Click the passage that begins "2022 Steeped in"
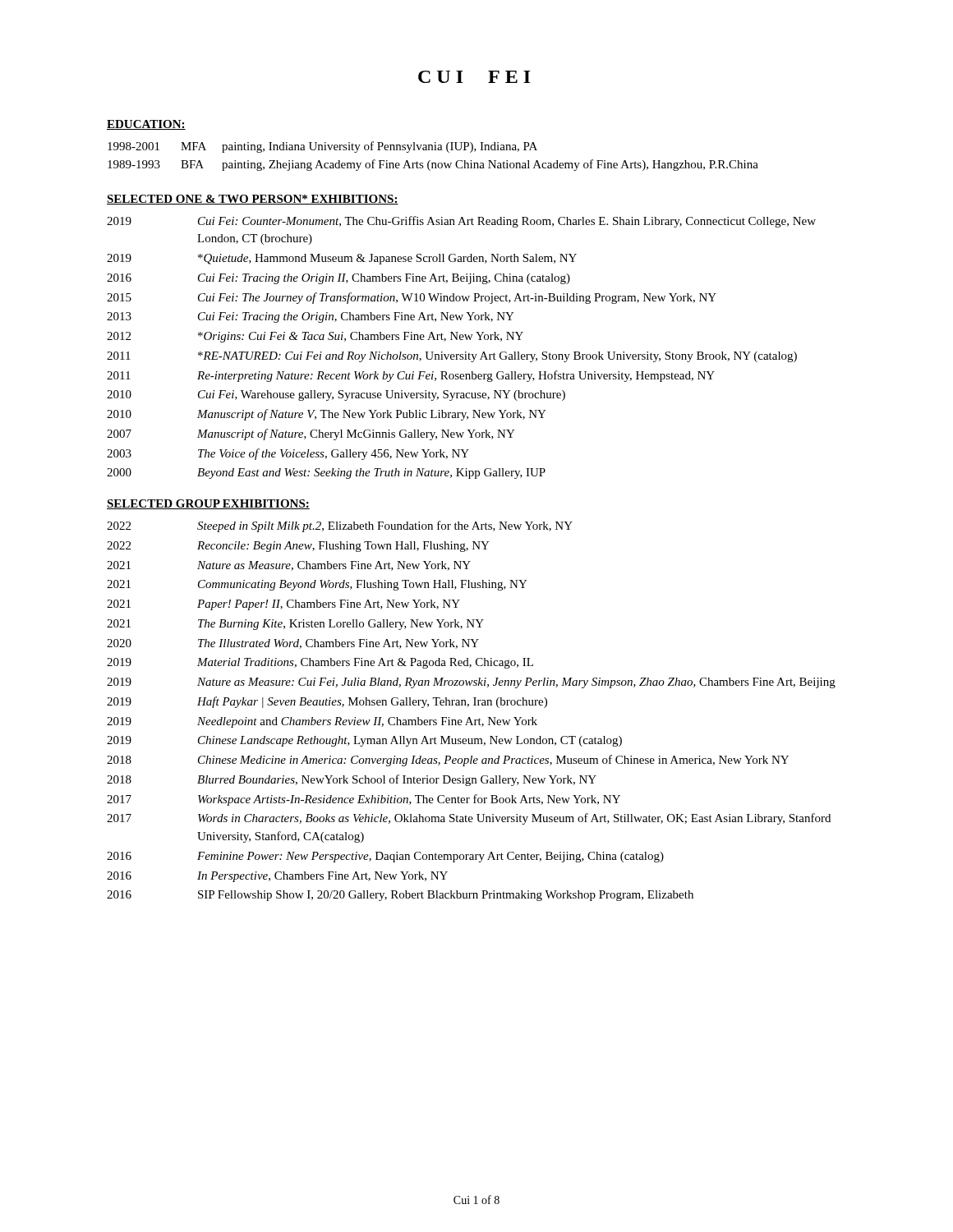This screenshot has width=953, height=1232. (476, 526)
